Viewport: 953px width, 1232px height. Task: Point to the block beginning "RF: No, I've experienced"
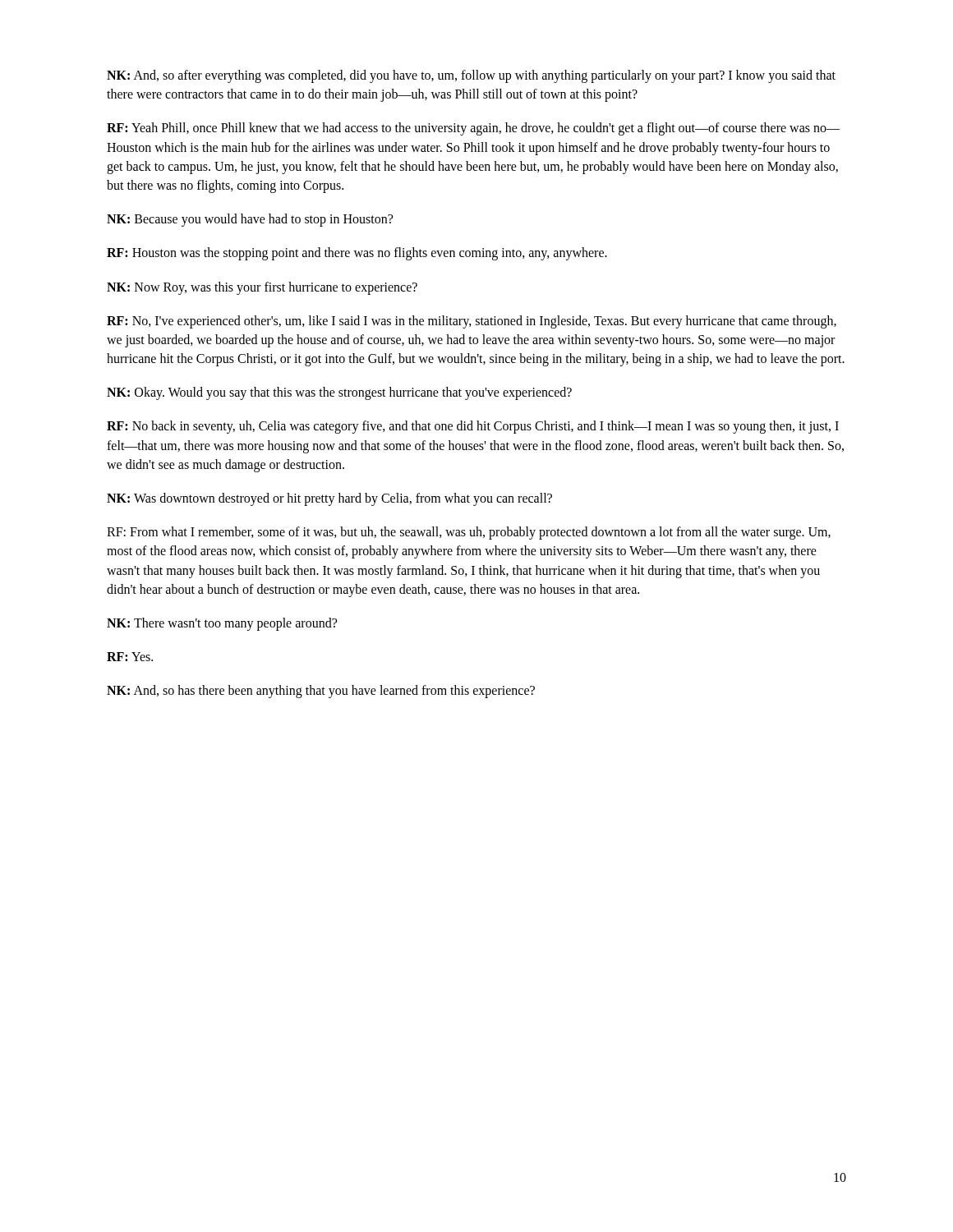pyautogui.click(x=476, y=340)
